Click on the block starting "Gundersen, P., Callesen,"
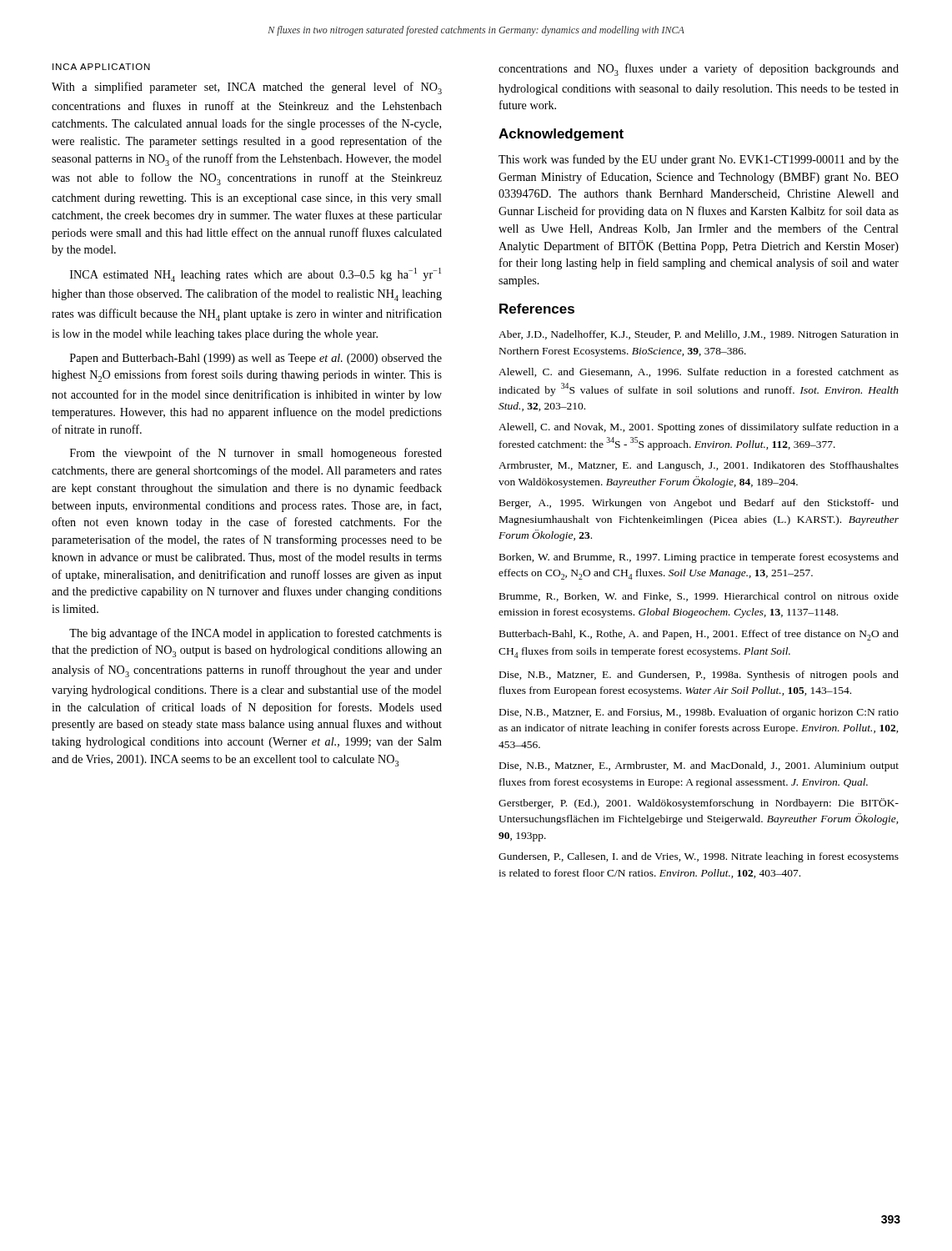This screenshot has height=1251, width=952. pyautogui.click(x=699, y=864)
